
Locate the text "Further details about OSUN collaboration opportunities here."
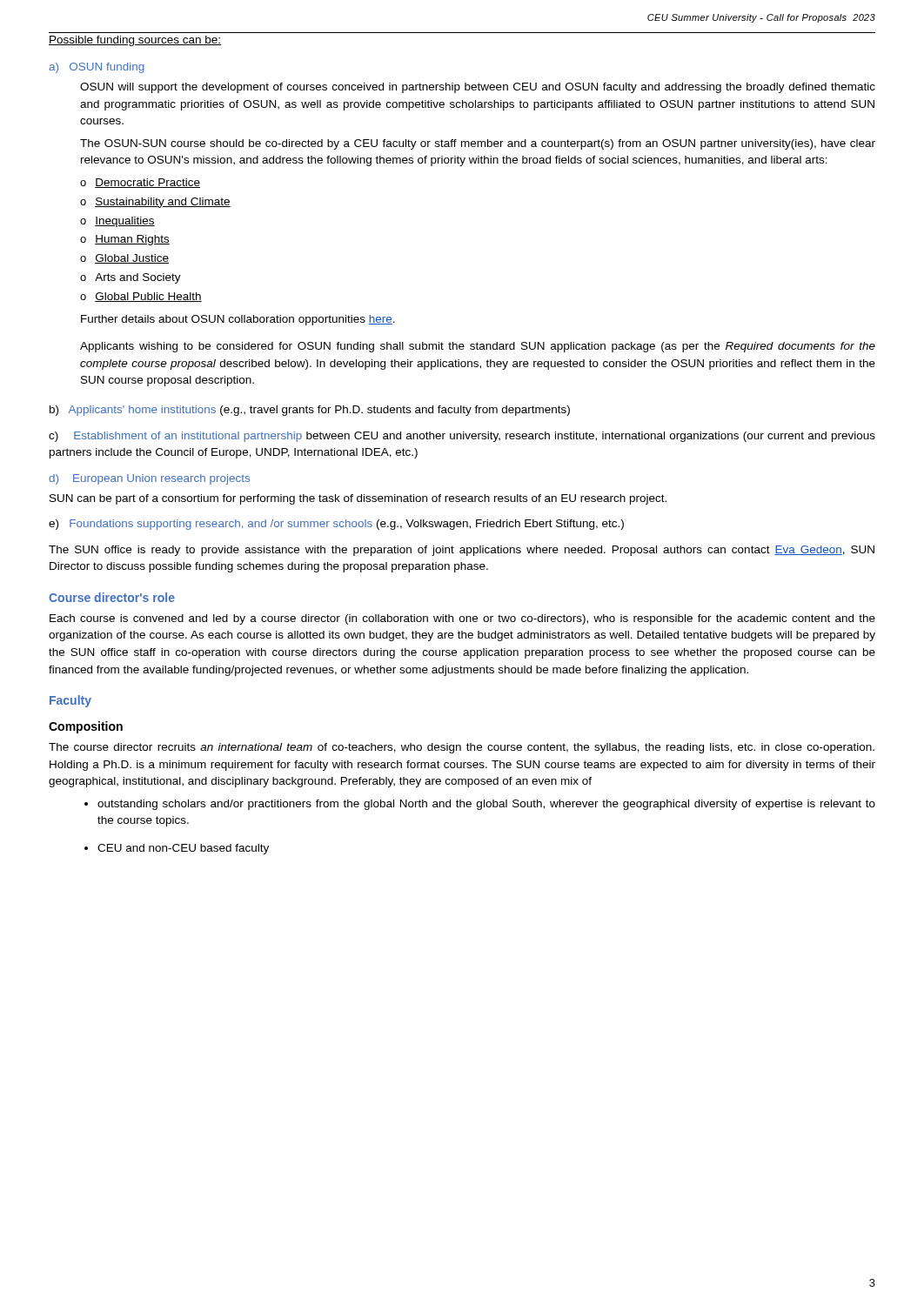(x=238, y=319)
